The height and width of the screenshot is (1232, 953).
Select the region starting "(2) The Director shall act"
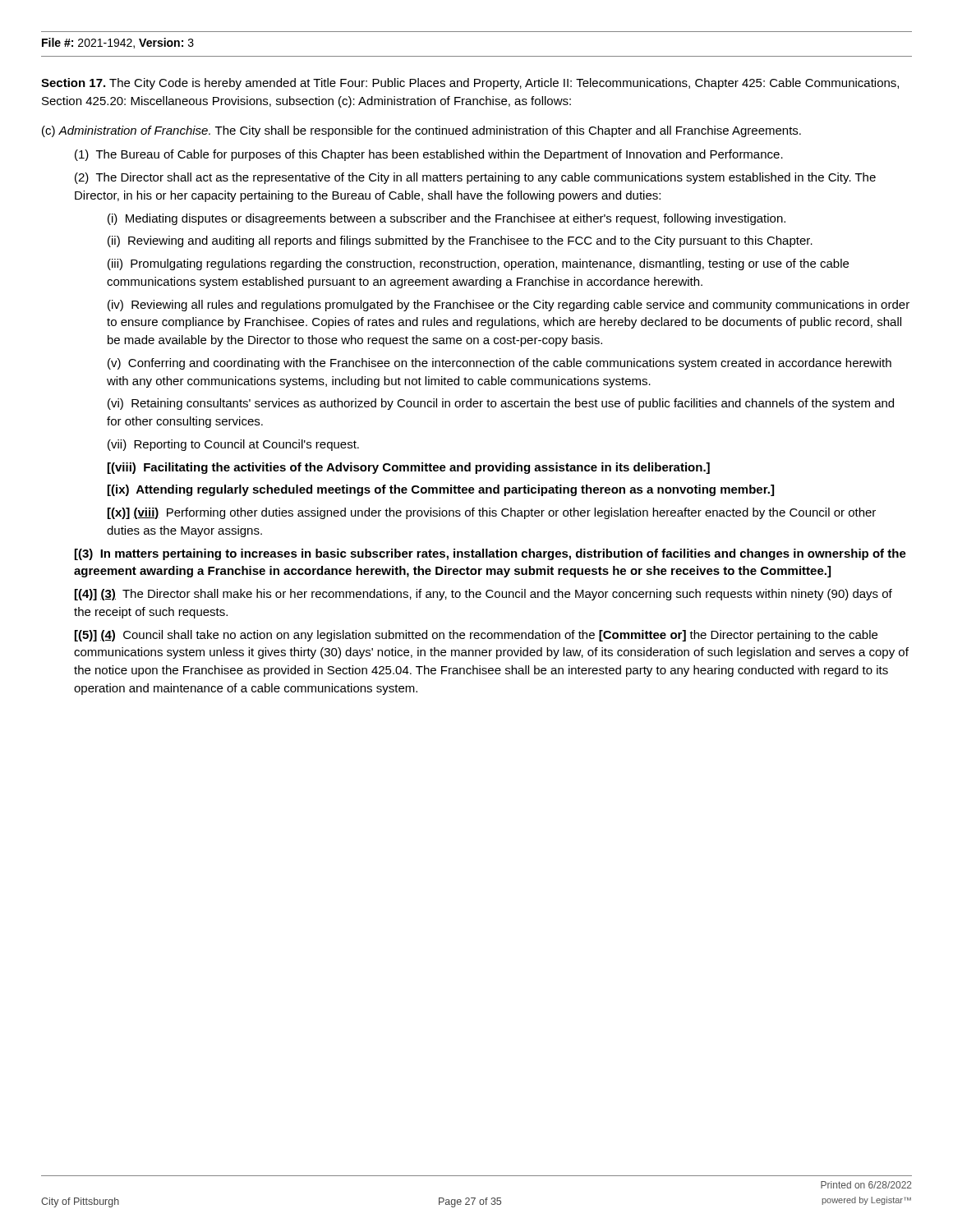pyautogui.click(x=475, y=186)
